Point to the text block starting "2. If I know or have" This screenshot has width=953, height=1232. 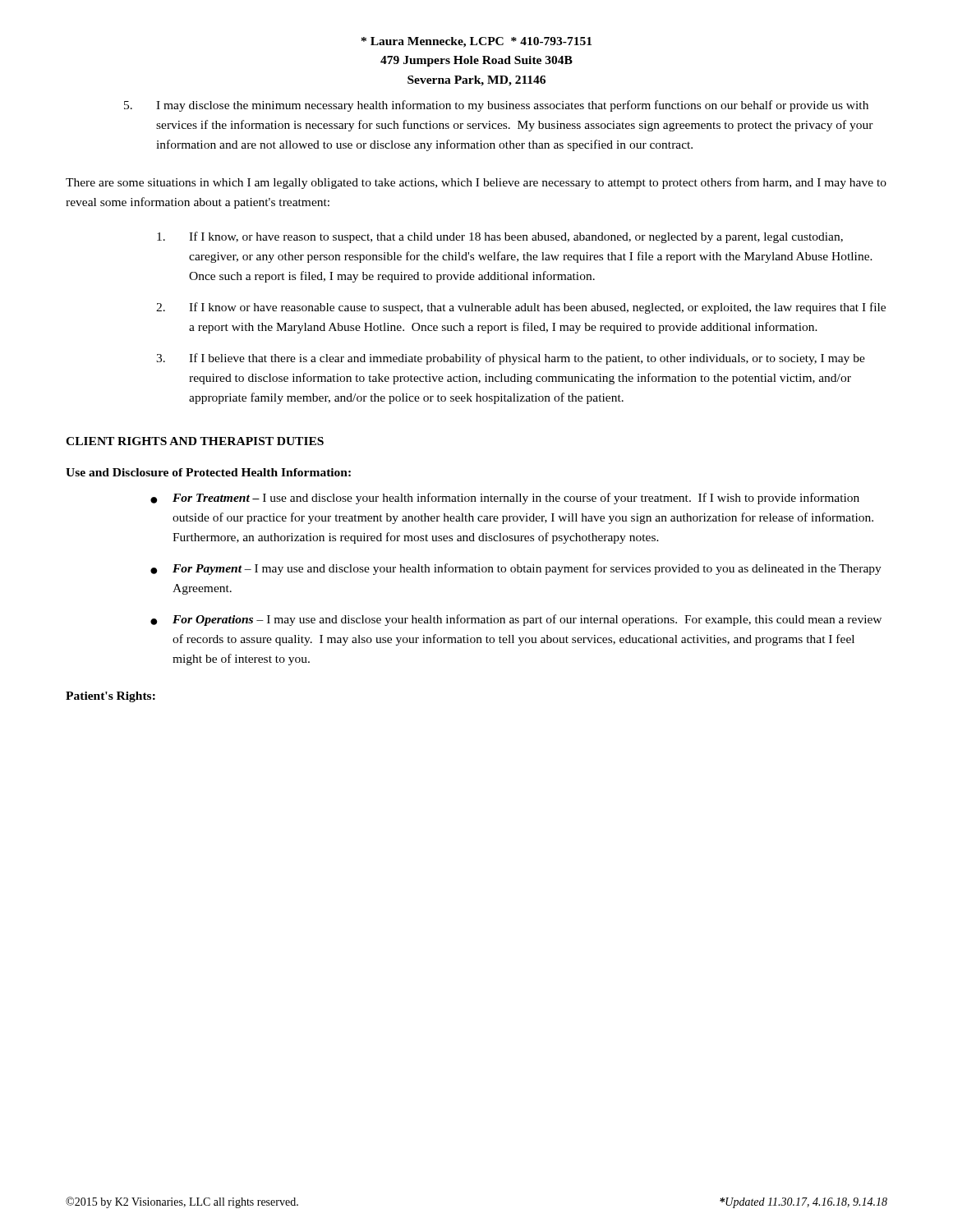(538, 315)
